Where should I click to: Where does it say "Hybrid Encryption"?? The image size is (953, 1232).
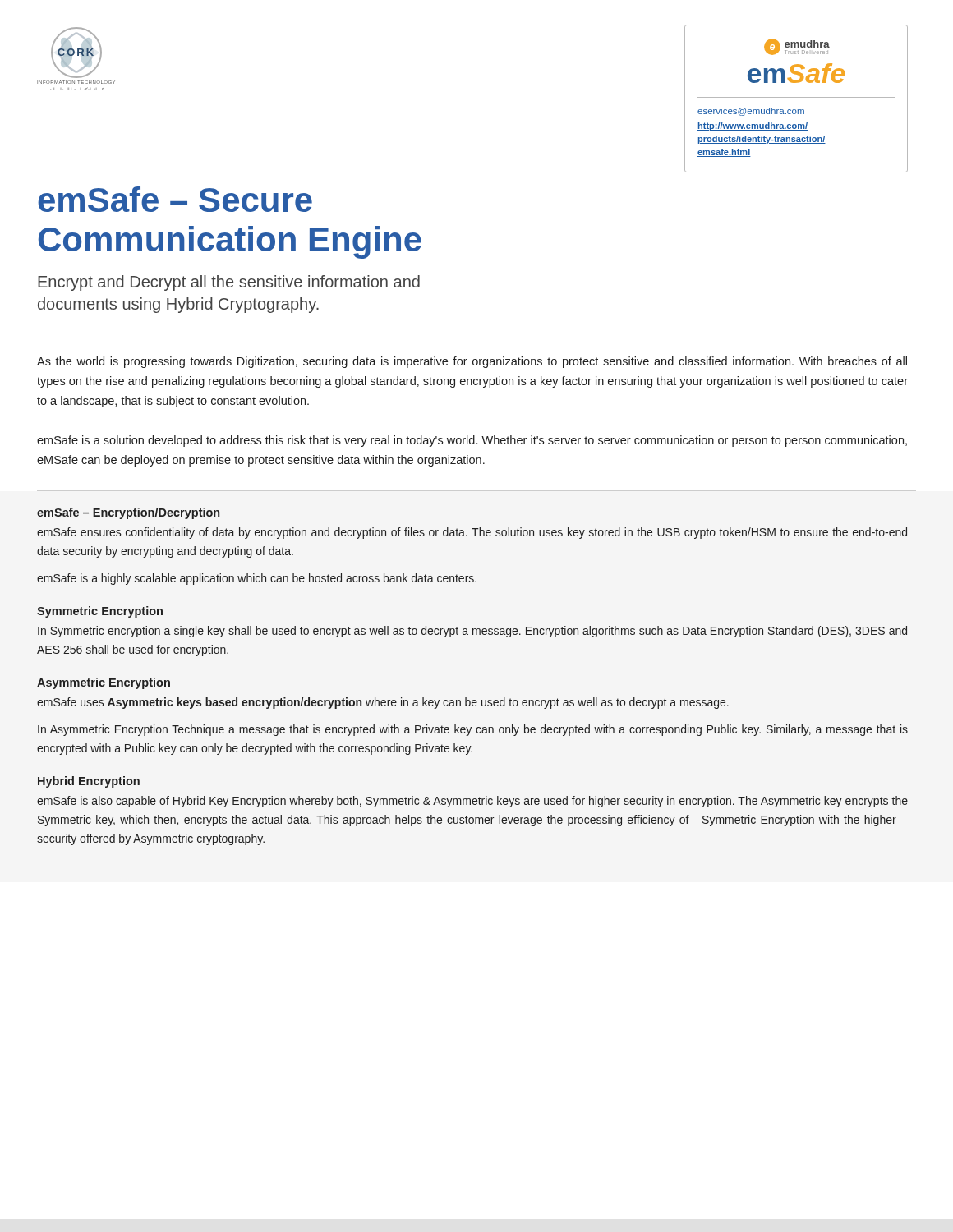coord(89,782)
